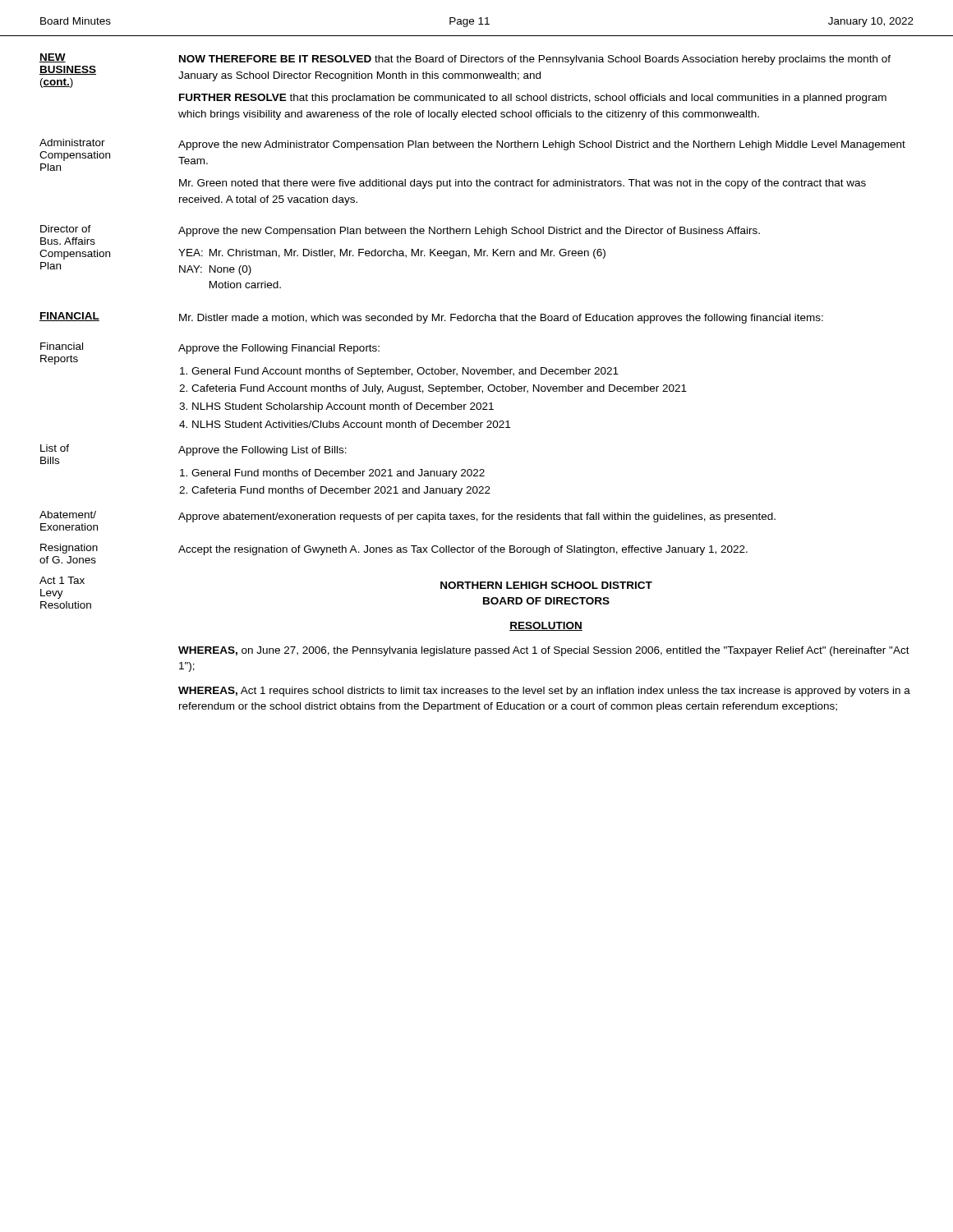Find the text block containing "Abatement/Exoneration Approve abatement/exoneration requests of per capita"
The height and width of the screenshot is (1232, 953).
pyautogui.click(x=476, y=521)
